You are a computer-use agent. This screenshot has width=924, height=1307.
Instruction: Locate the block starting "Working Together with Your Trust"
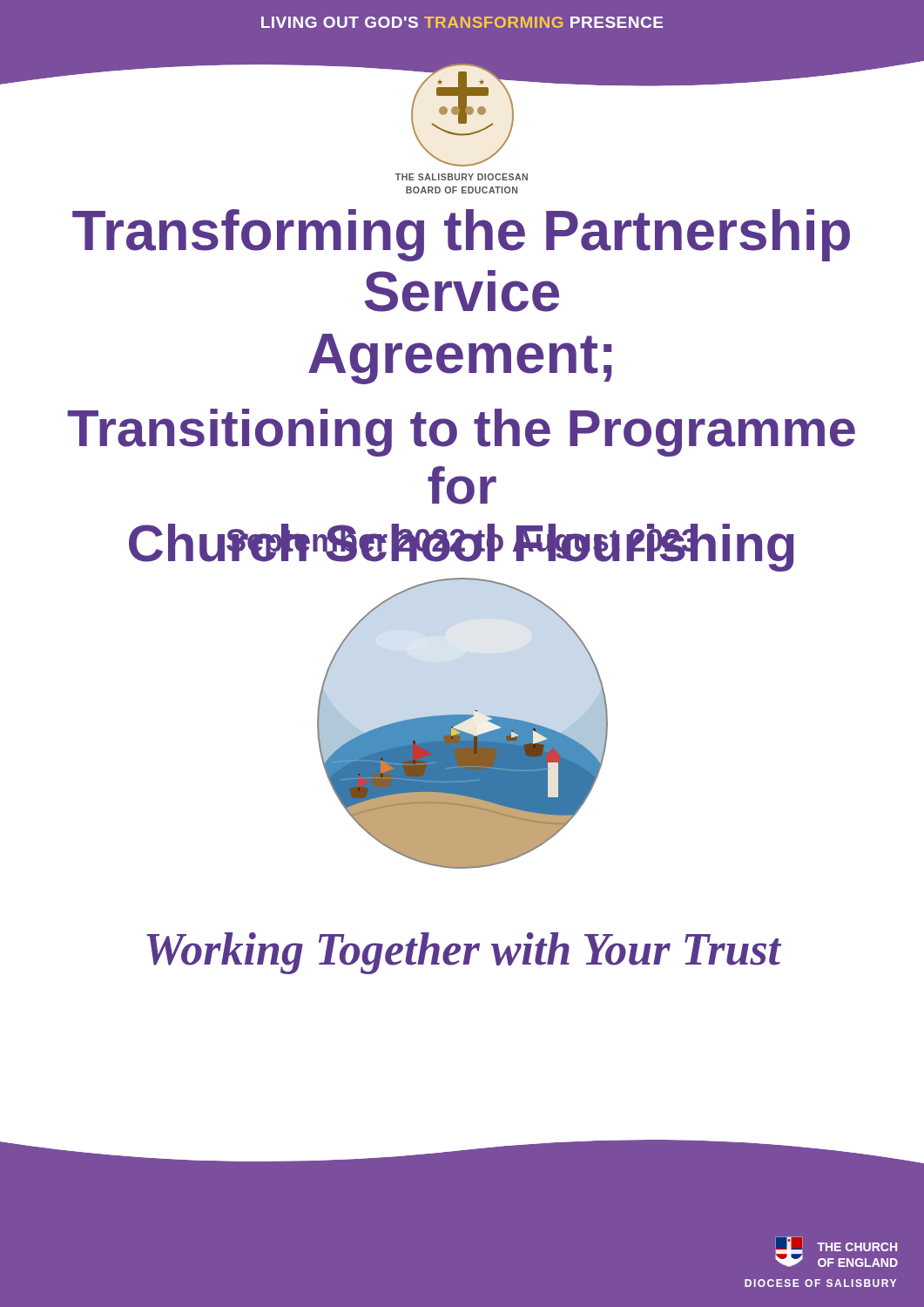(x=462, y=949)
